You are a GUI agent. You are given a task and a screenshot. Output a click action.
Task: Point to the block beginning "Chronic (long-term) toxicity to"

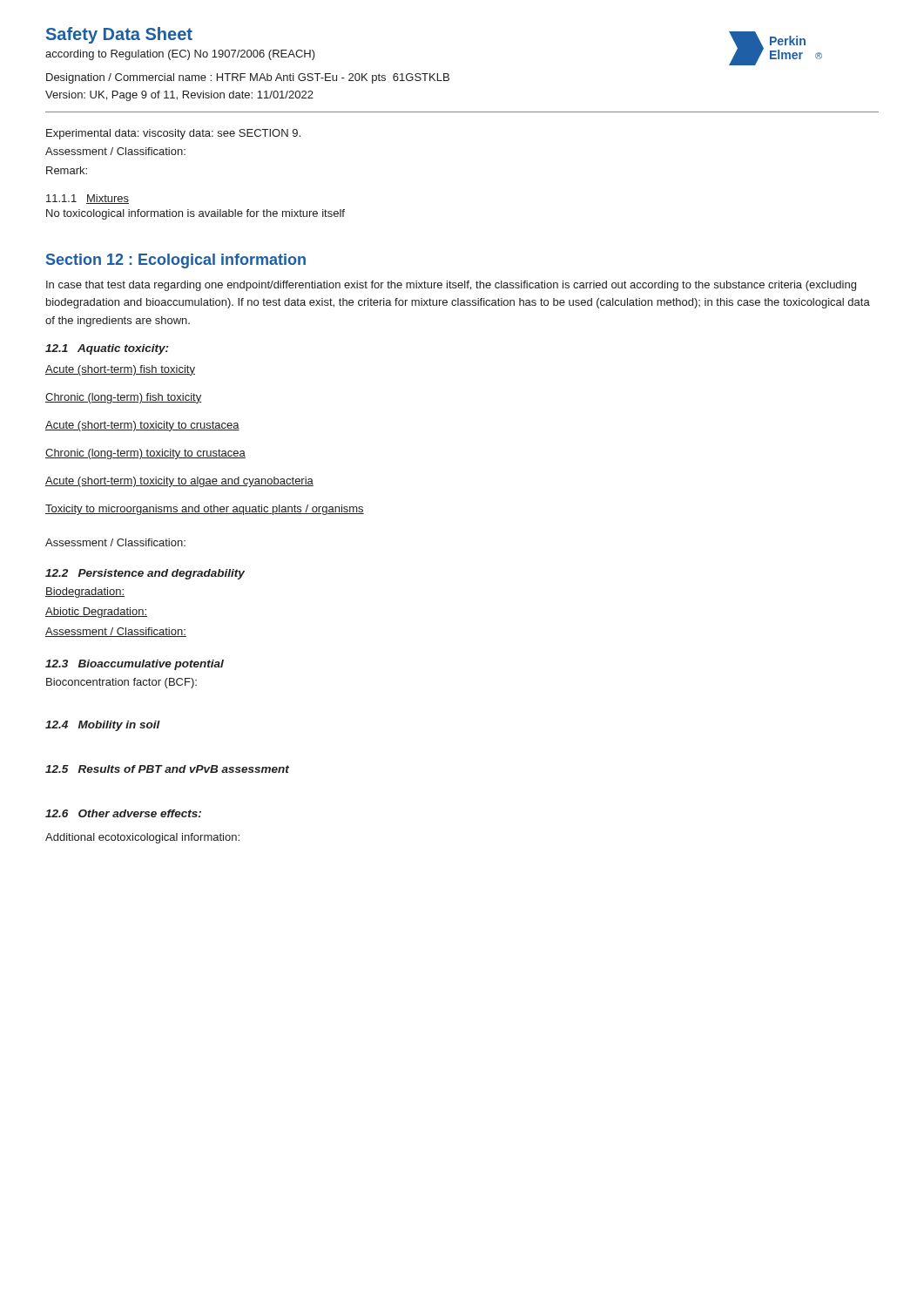pyautogui.click(x=145, y=453)
